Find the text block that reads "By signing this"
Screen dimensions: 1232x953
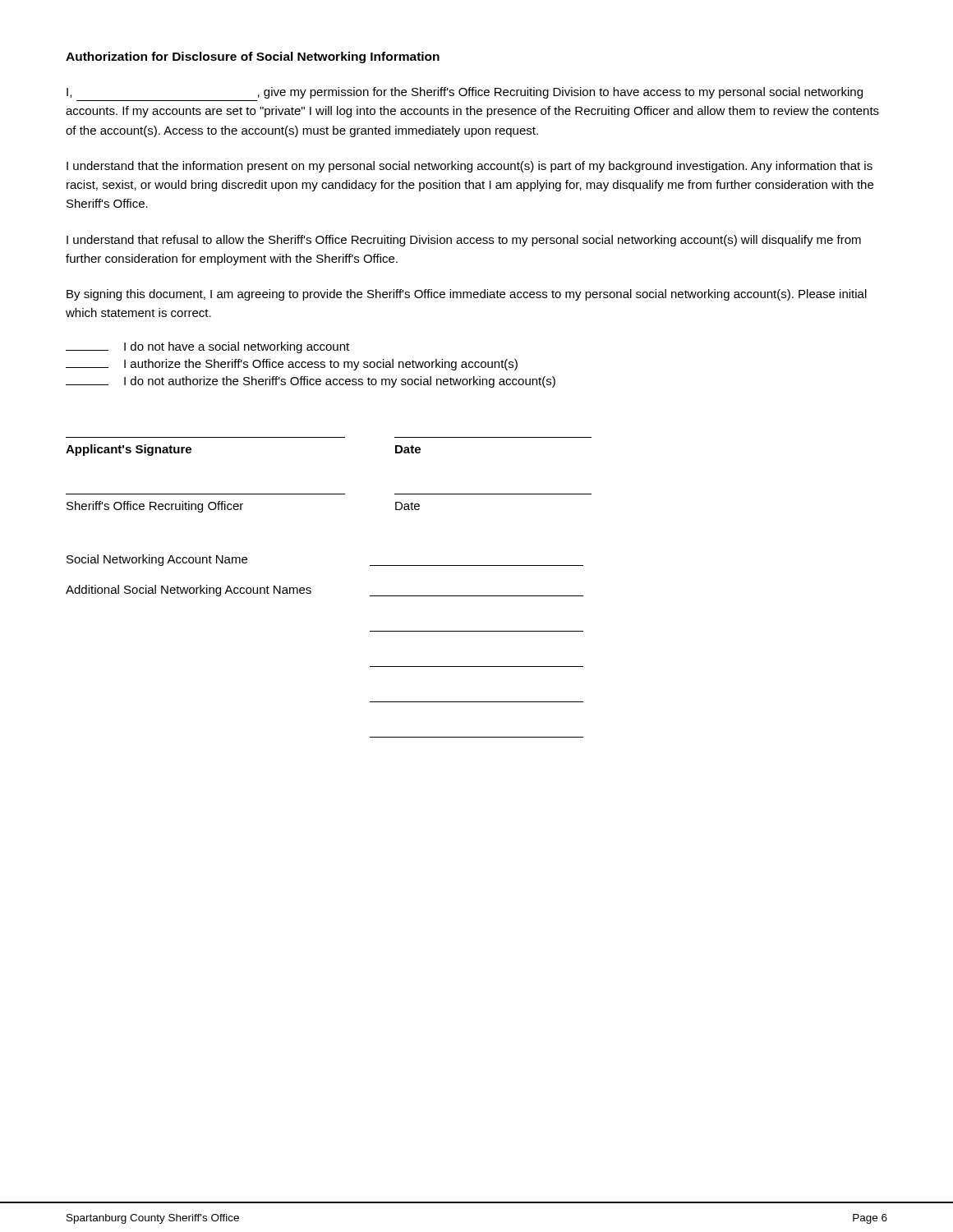[466, 303]
